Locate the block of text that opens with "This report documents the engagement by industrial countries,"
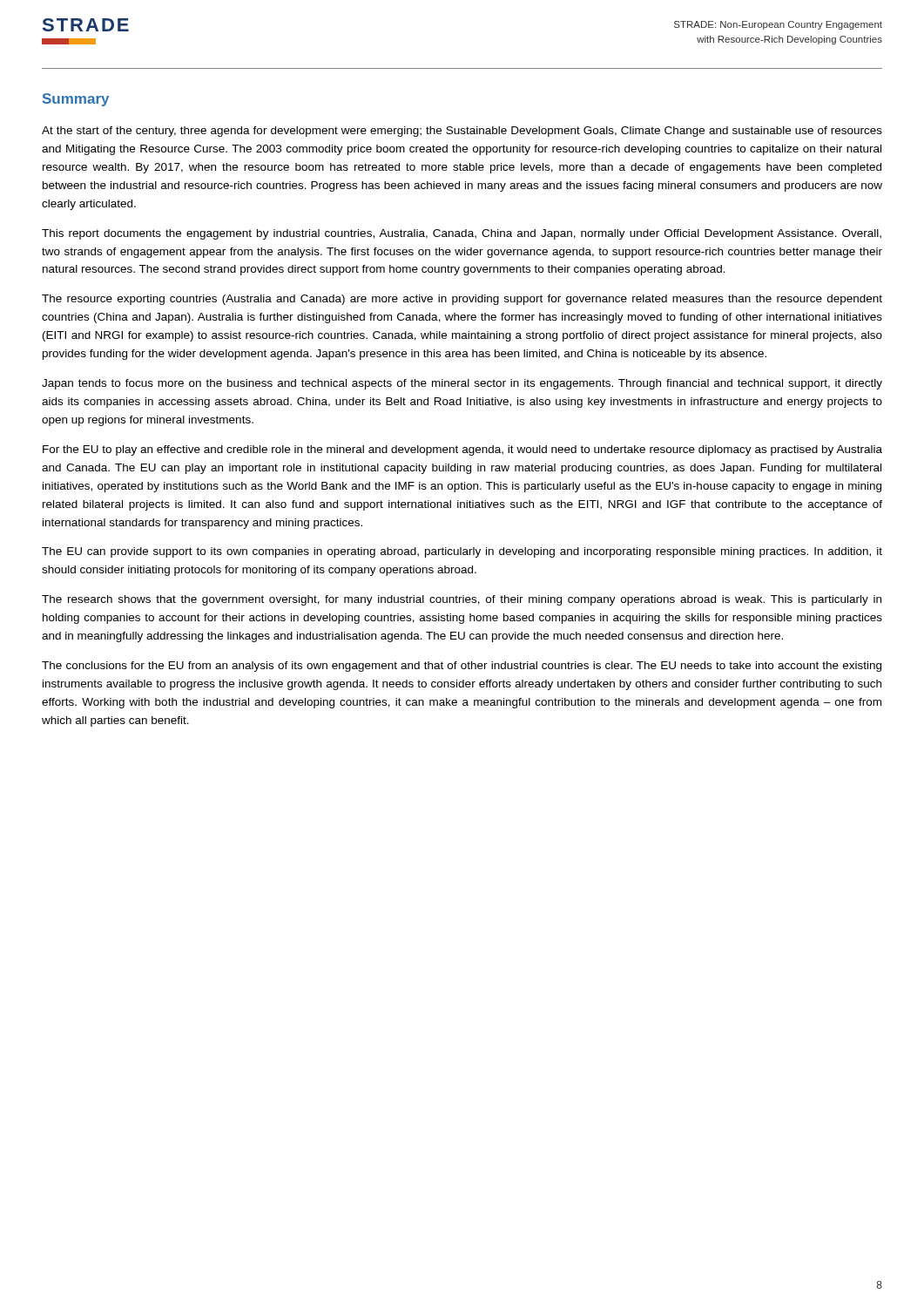This screenshot has height=1307, width=924. [x=462, y=251]
